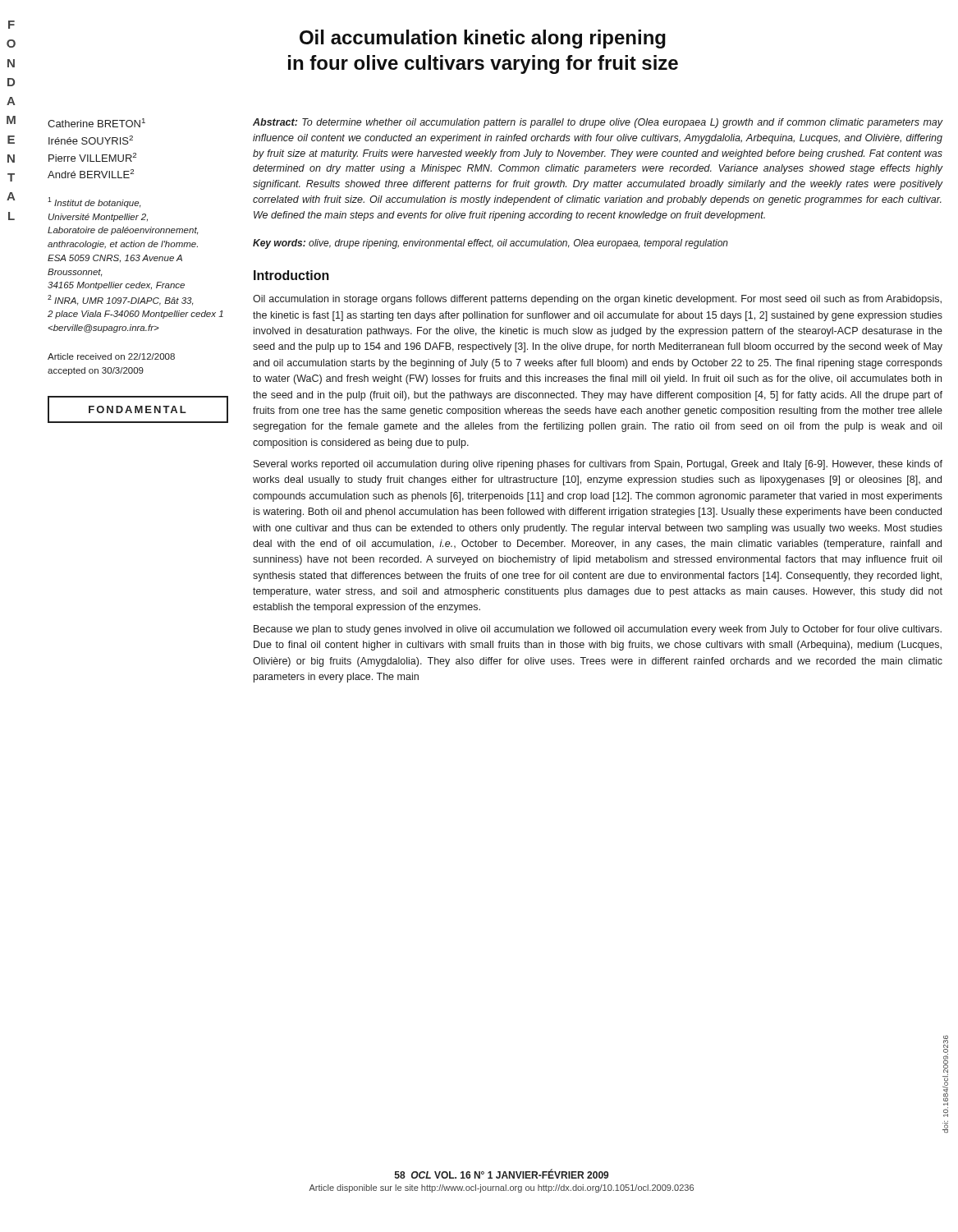This screenshot has height=1232, width=958.
Task: Select the text block that reads "Key words: olive, drupe ripening, environmental effect,"
Action: (490, 243)
